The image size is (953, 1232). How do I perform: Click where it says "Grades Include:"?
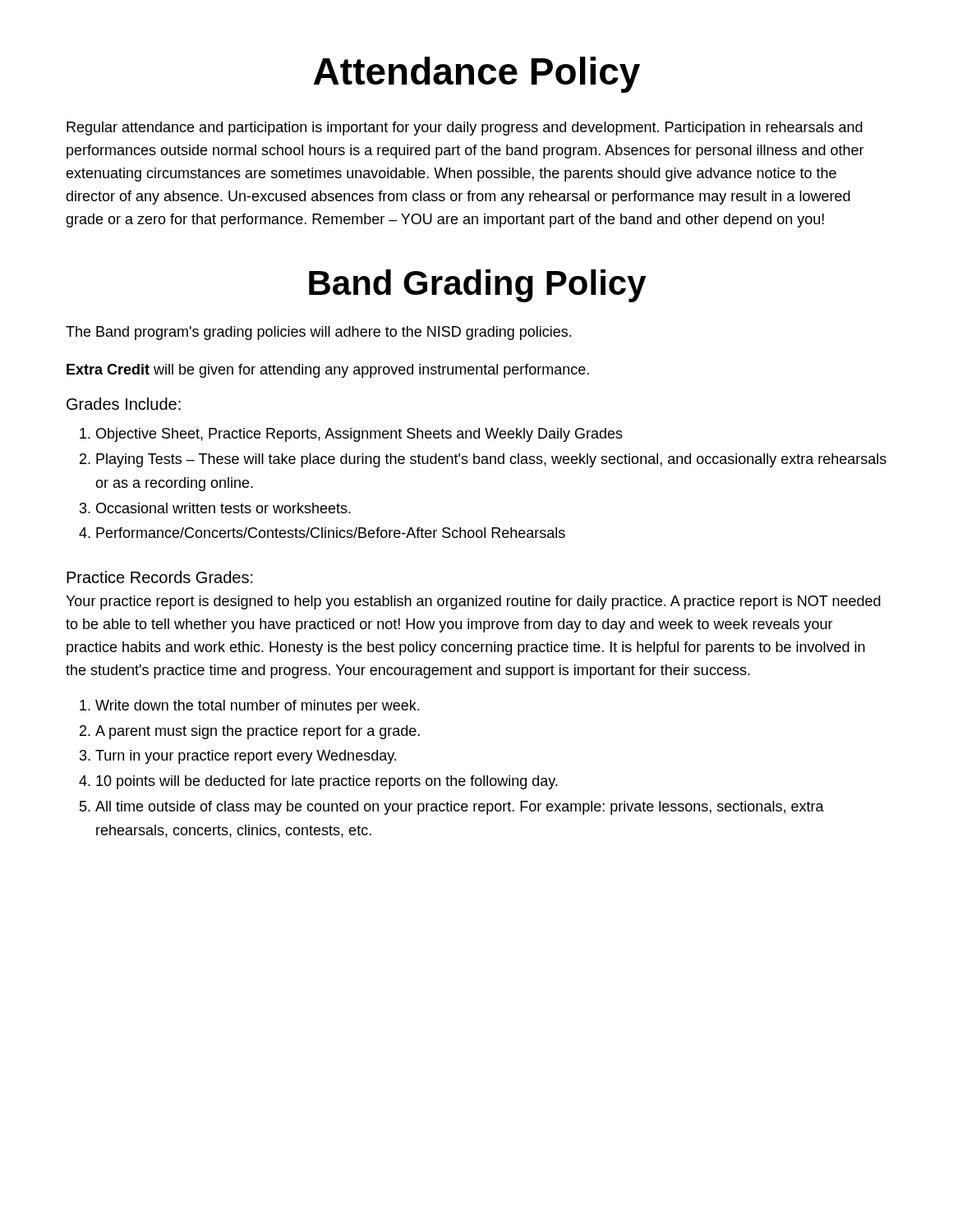[124, 404]
